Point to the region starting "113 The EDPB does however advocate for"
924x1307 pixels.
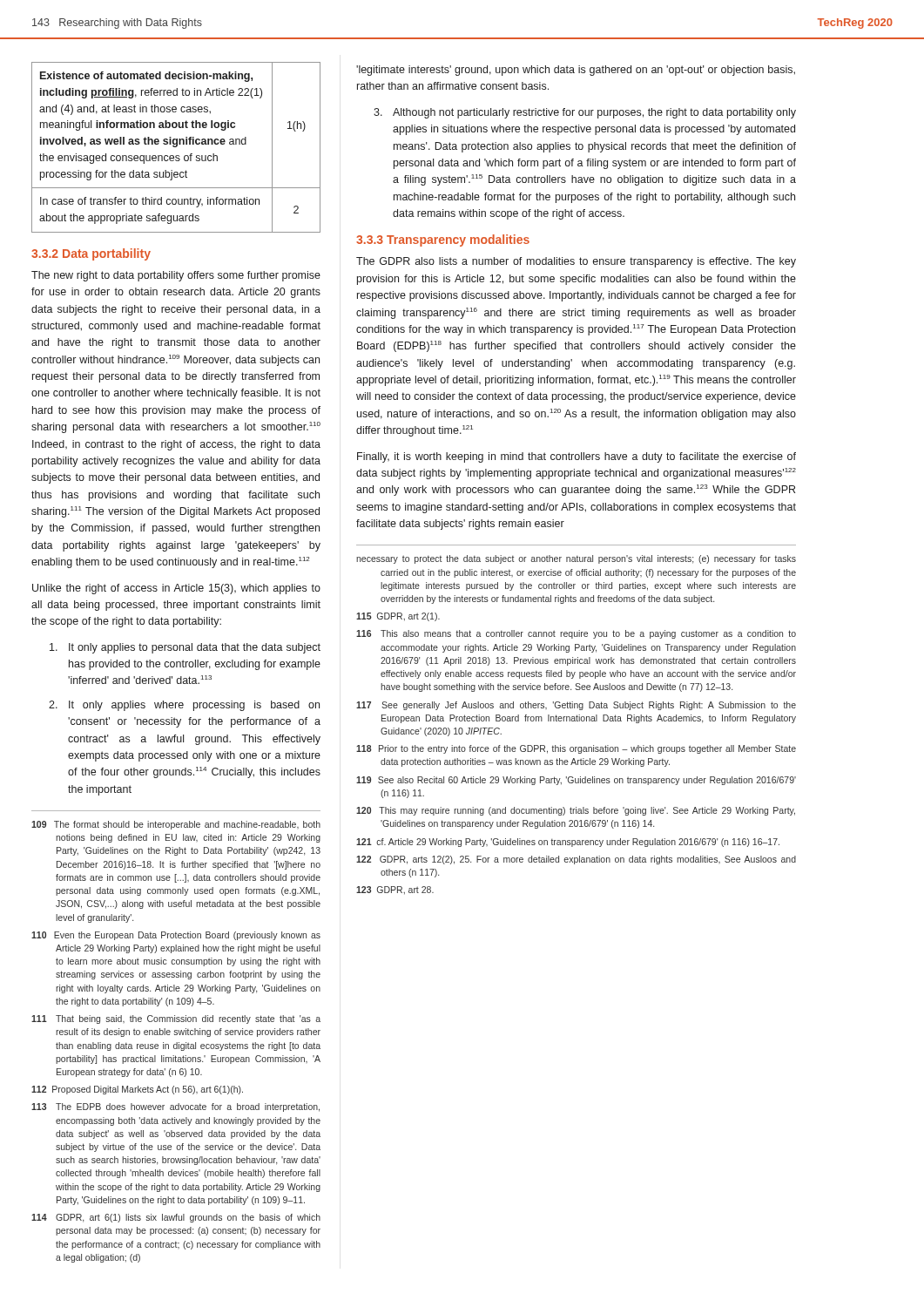[x=176, y=1153]
